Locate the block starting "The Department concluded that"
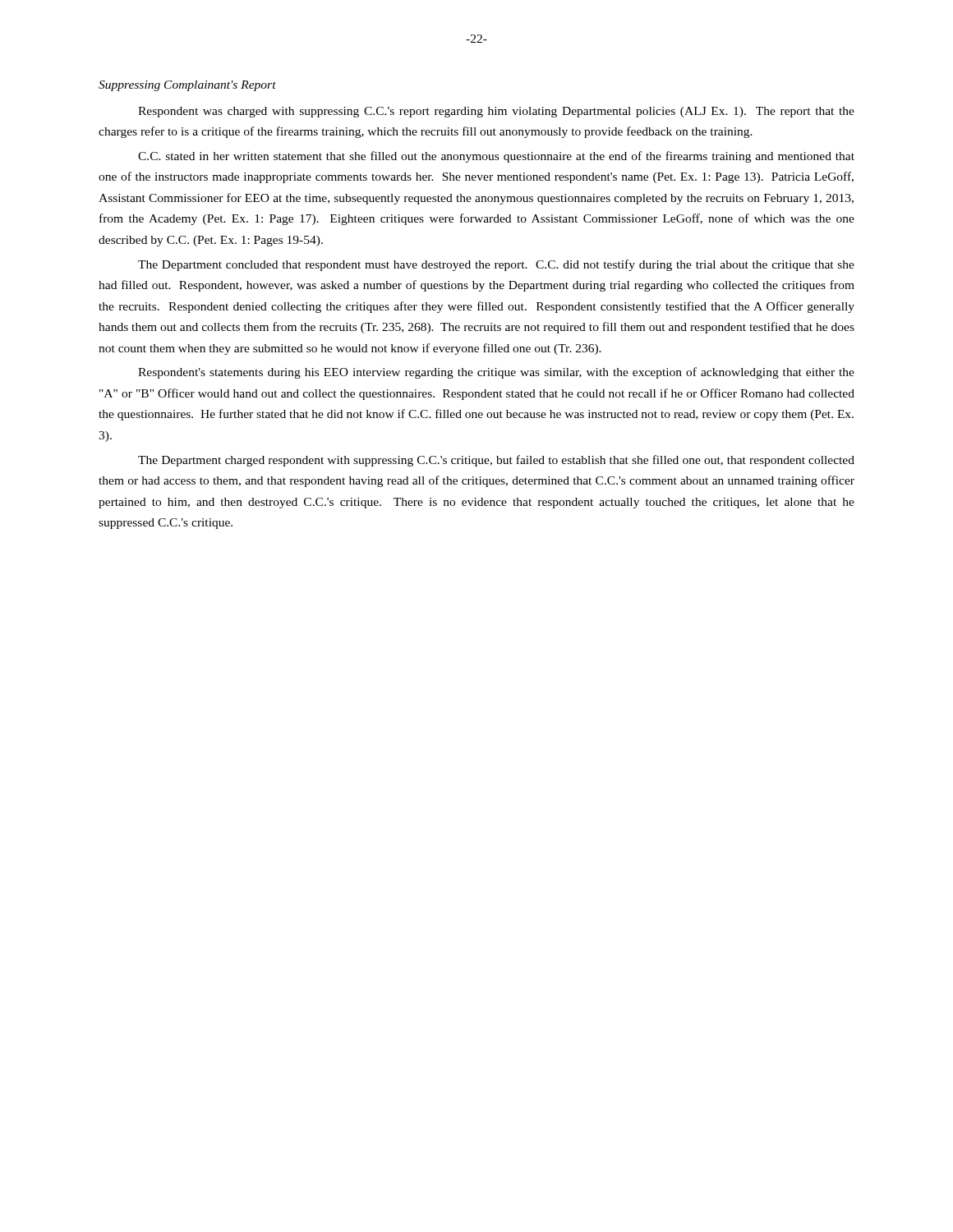 point(476,306)
